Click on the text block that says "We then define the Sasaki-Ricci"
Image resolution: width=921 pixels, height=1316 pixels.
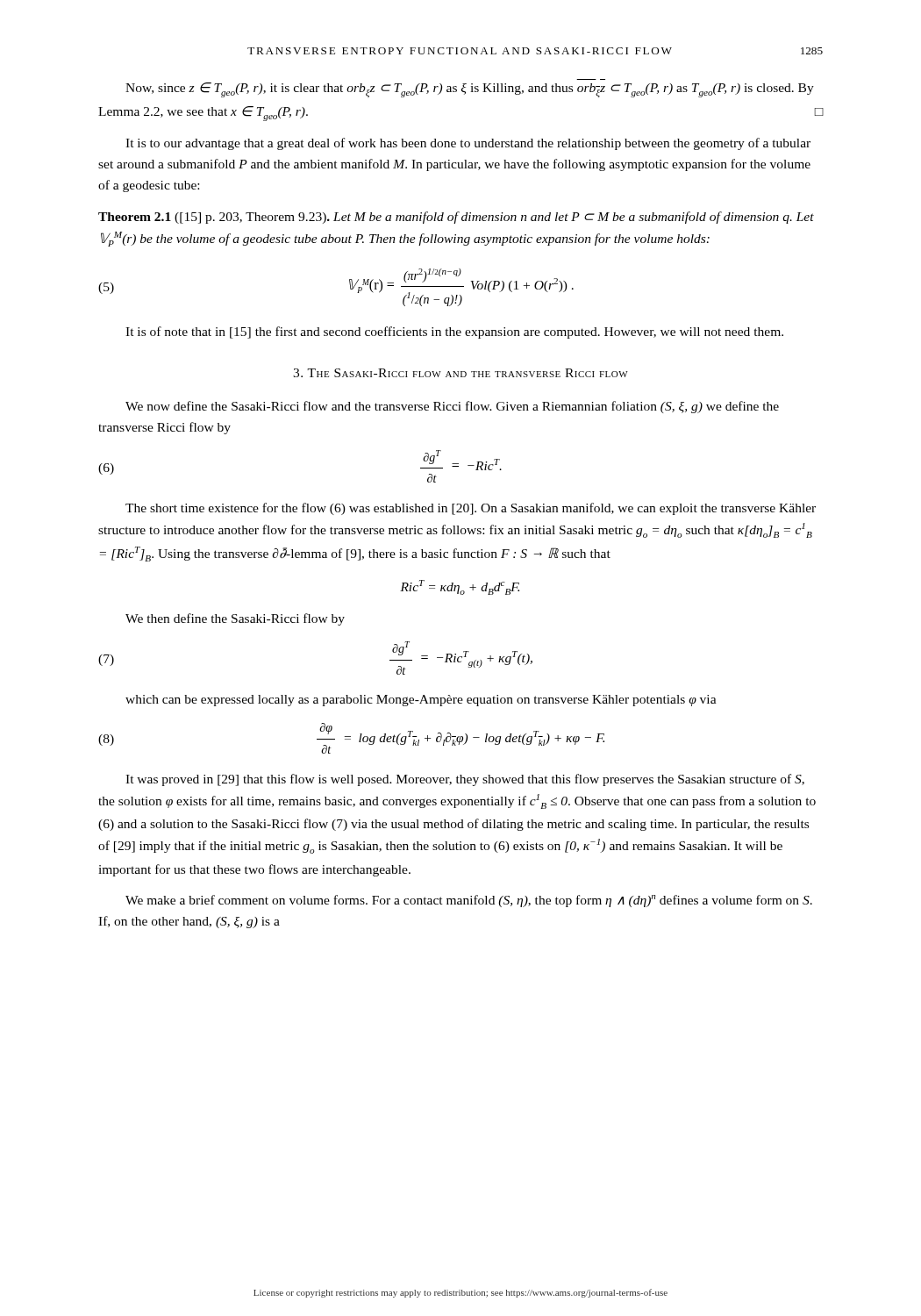coord(235,618)
